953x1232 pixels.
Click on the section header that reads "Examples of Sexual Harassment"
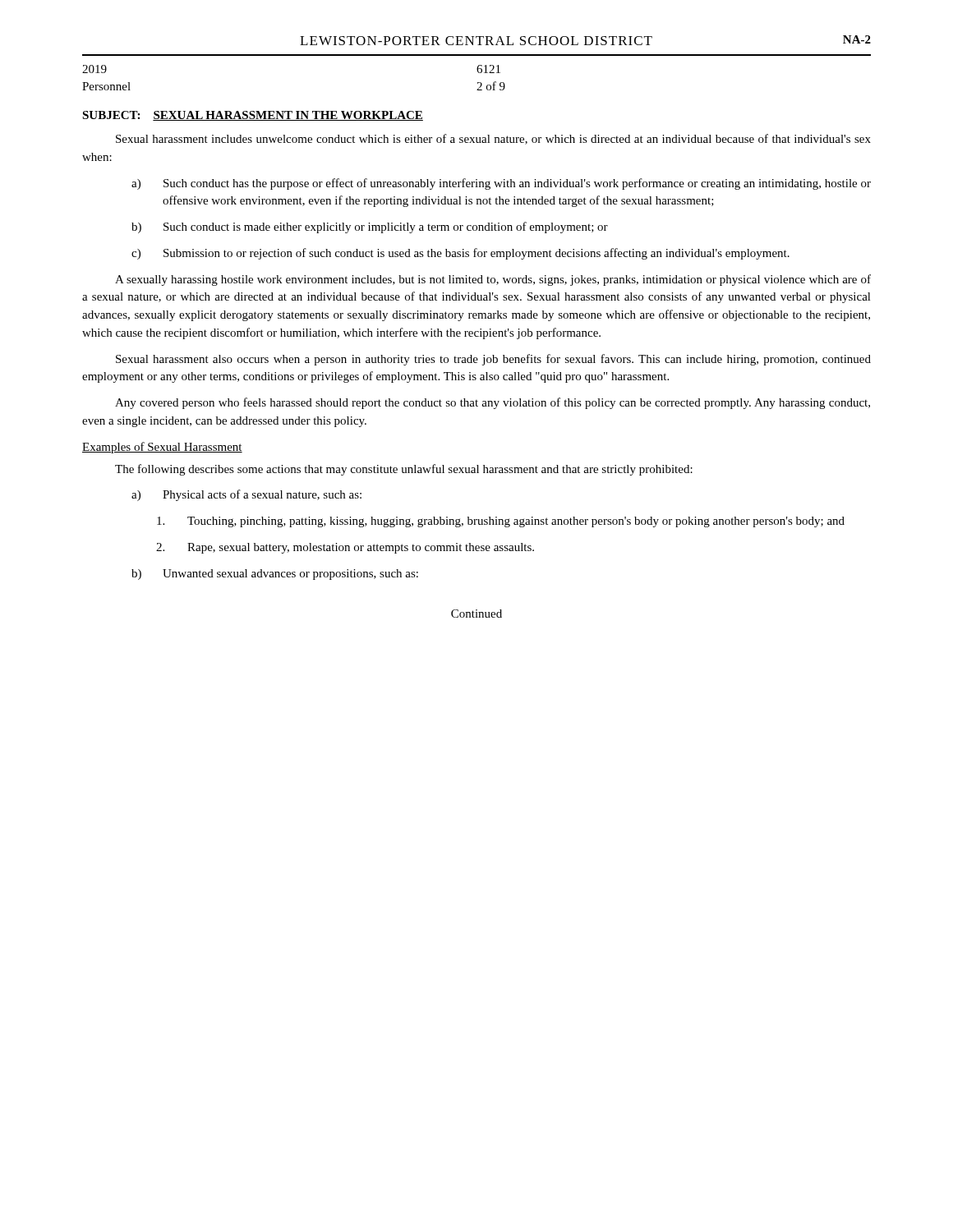coord(162,446)
